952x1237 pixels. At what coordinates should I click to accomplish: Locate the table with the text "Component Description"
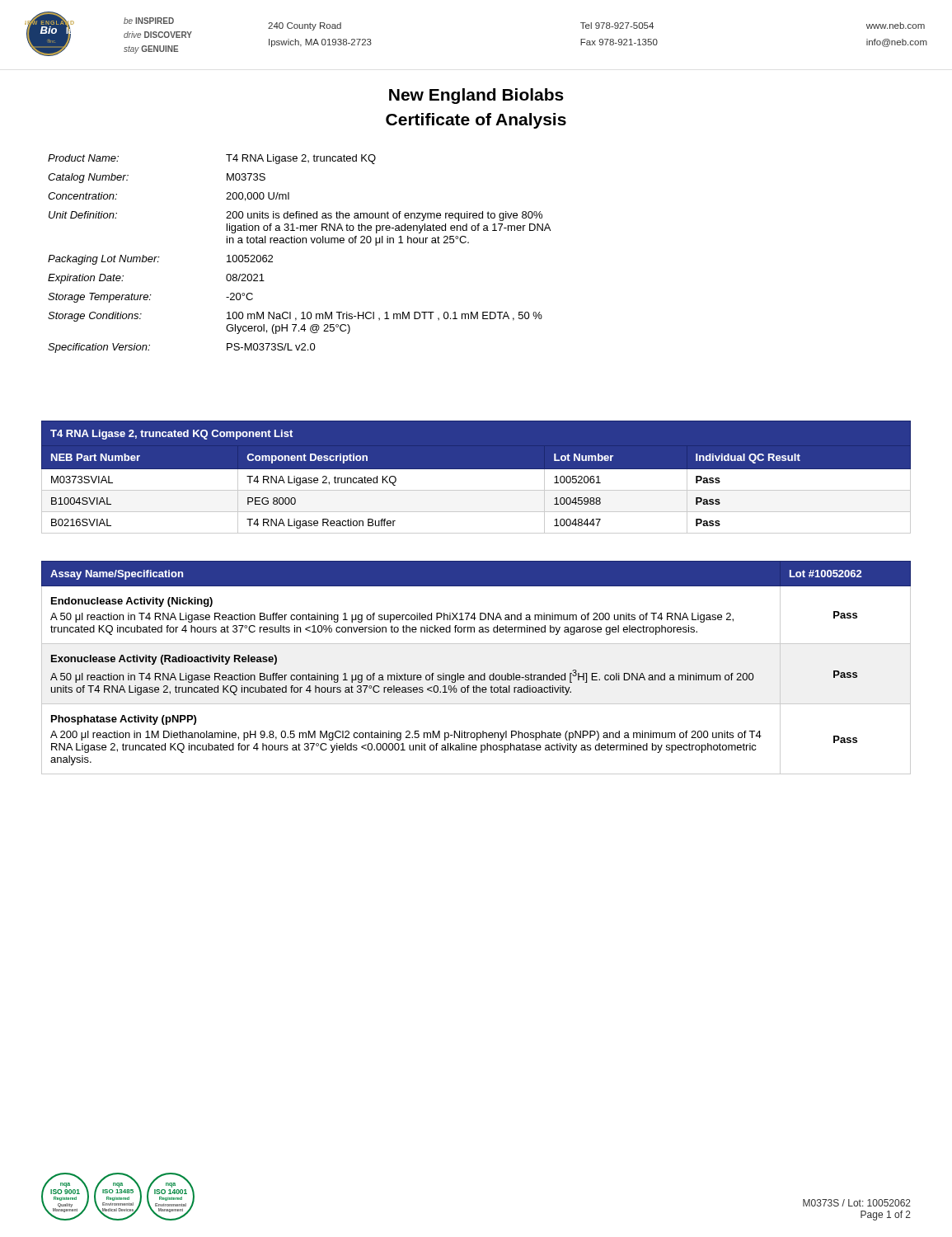476,477
